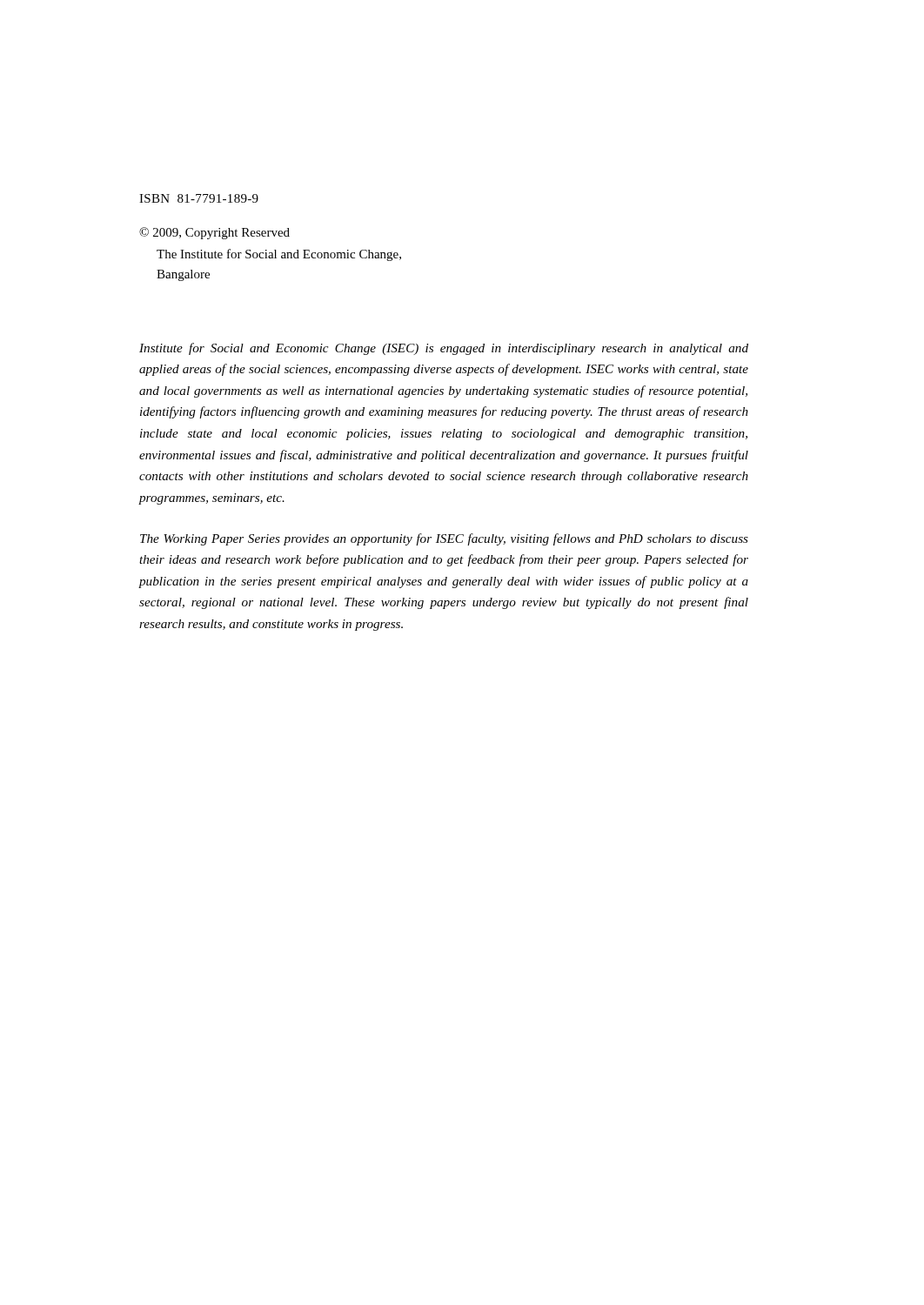Navigate to the text starting "Institute for Social and Economic"
The height and width of the screenshot is (1305, 924).
pyautogui.click(x=444, y=422)
